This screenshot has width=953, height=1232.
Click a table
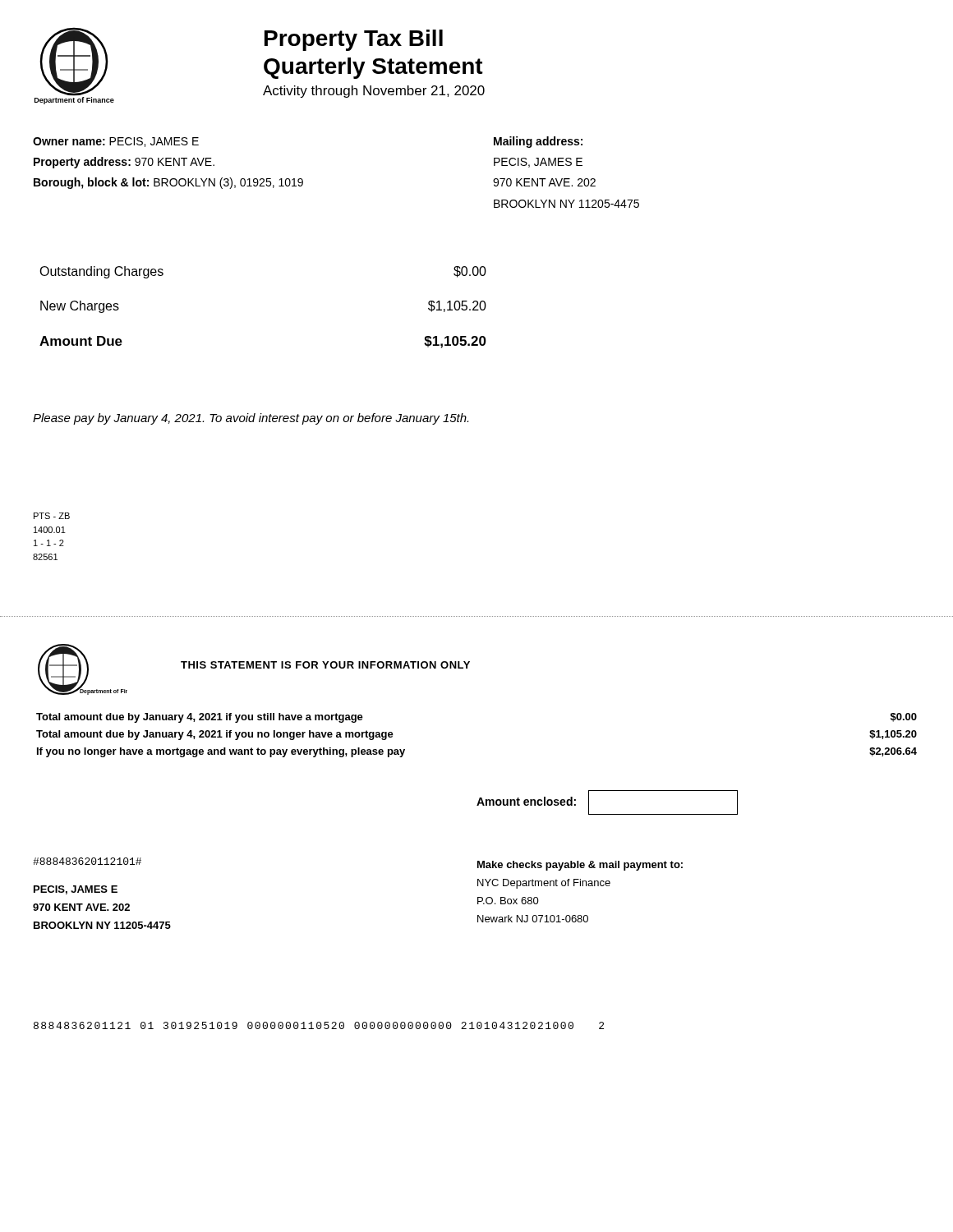263,307
